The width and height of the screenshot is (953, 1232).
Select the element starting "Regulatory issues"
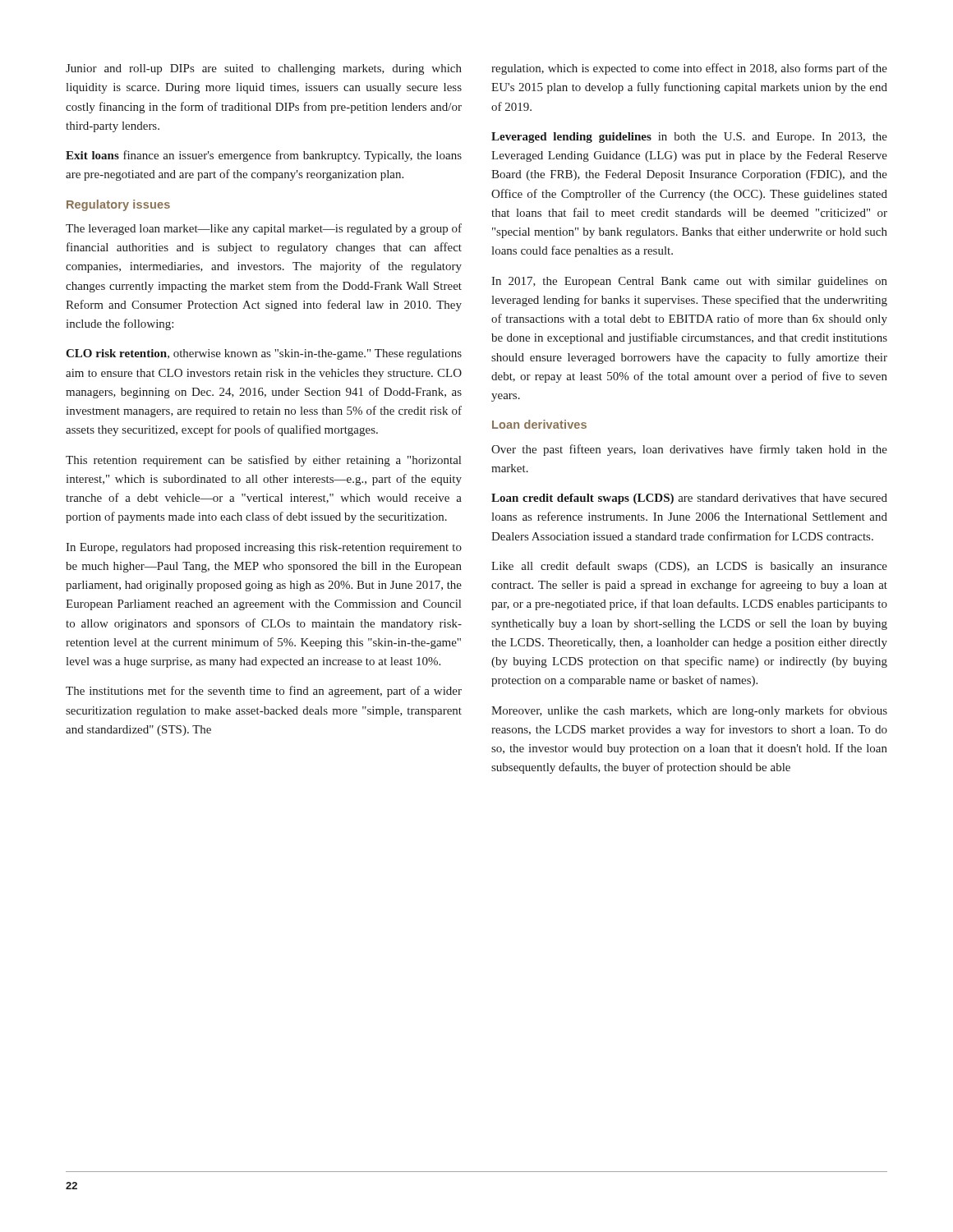(x=118, y=205)
